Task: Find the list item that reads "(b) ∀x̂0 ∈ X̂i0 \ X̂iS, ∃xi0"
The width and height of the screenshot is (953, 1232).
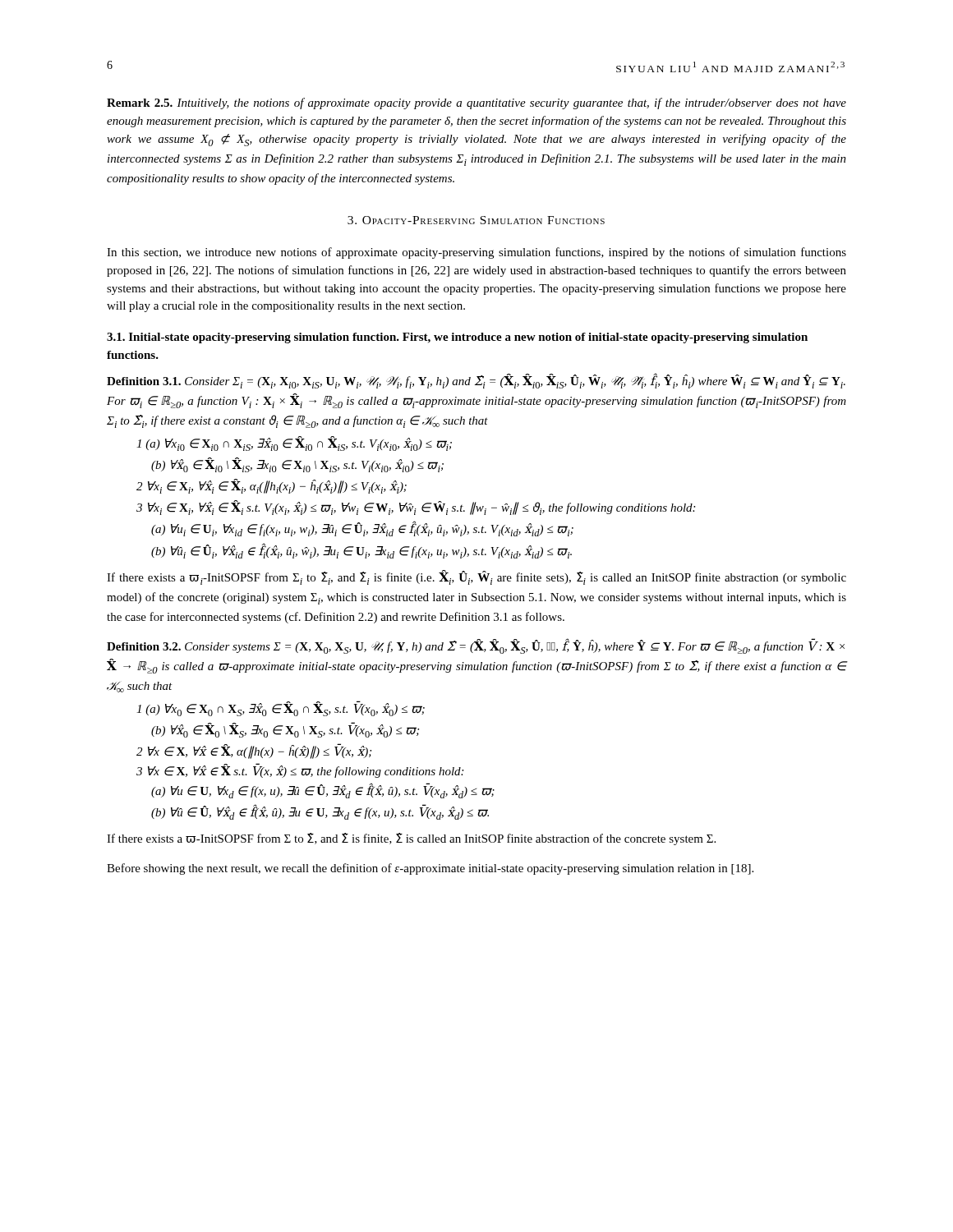Action: coord(298,467)
